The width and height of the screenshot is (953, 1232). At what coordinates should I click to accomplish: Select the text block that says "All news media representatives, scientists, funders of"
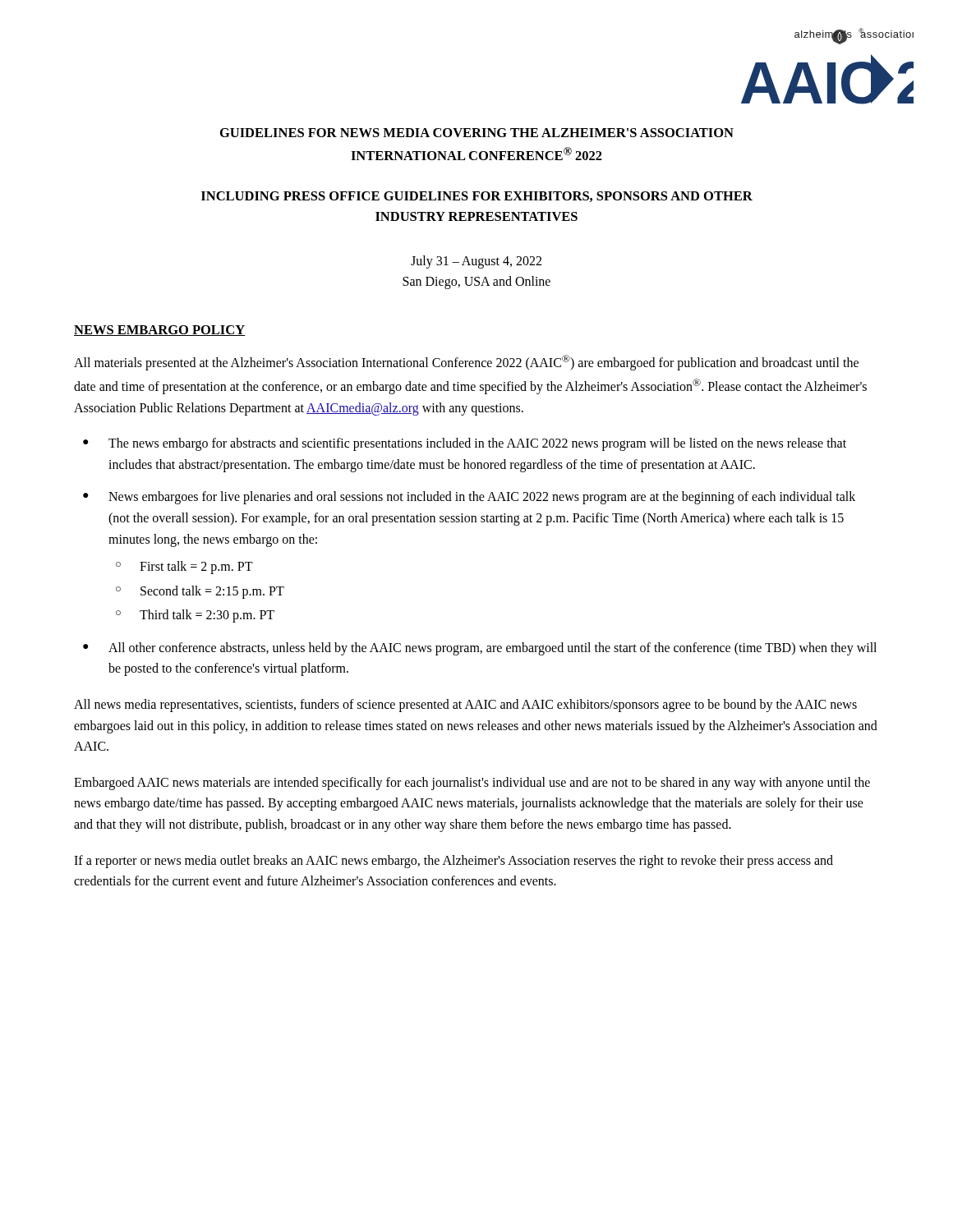[x=476, y=725]
